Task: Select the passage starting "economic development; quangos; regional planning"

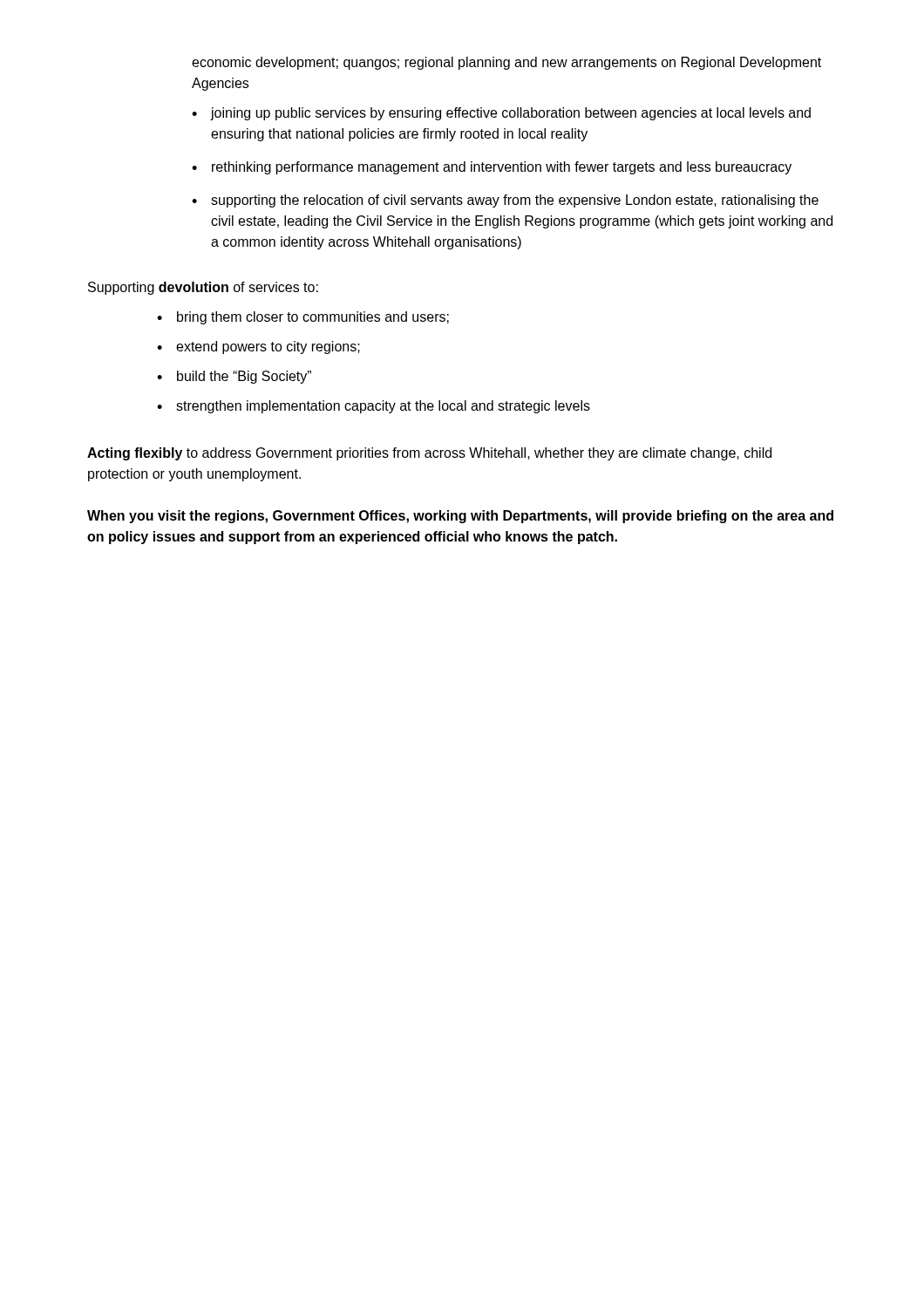Action: [507, 73]
